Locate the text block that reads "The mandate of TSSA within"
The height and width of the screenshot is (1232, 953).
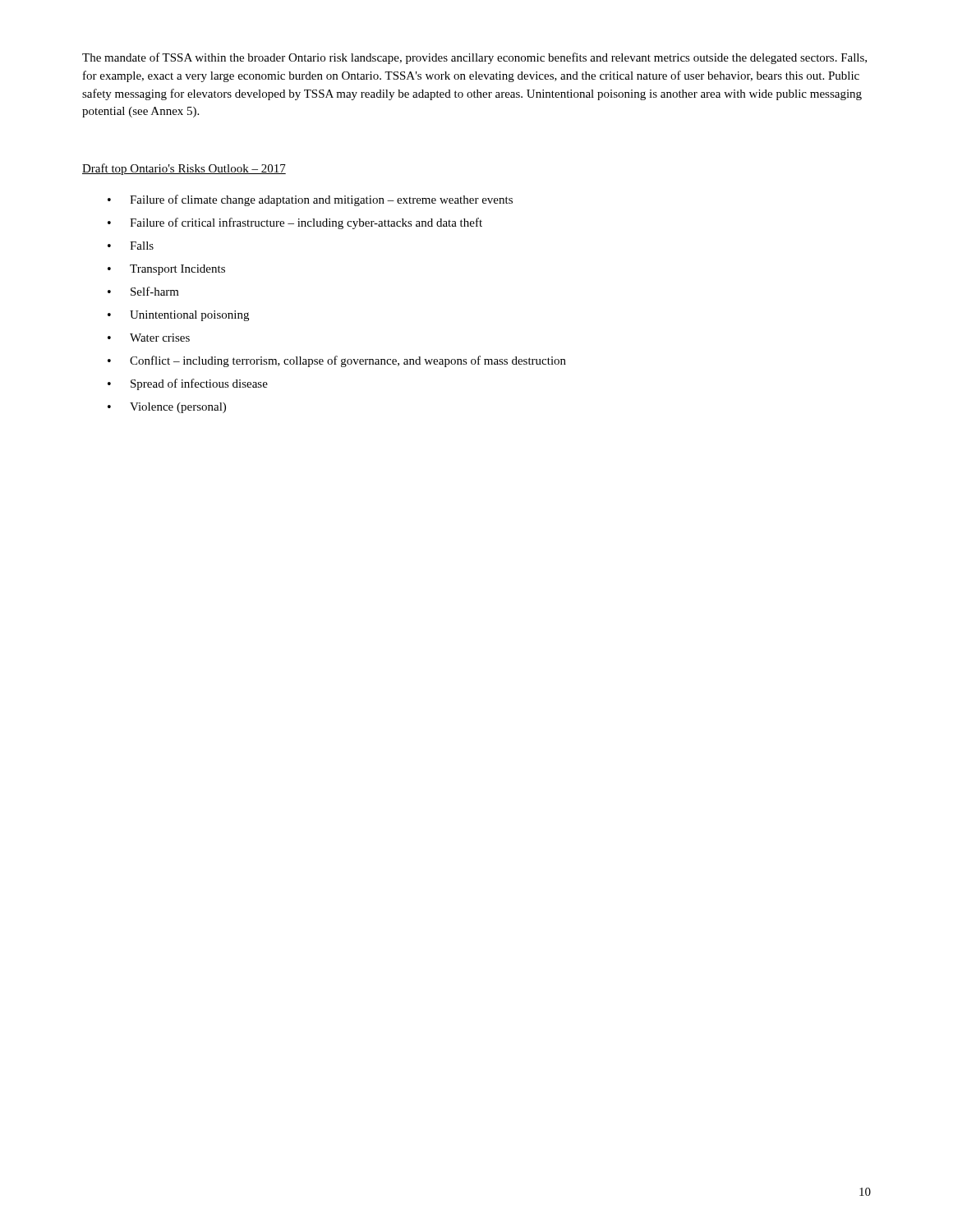click(475, 84)
